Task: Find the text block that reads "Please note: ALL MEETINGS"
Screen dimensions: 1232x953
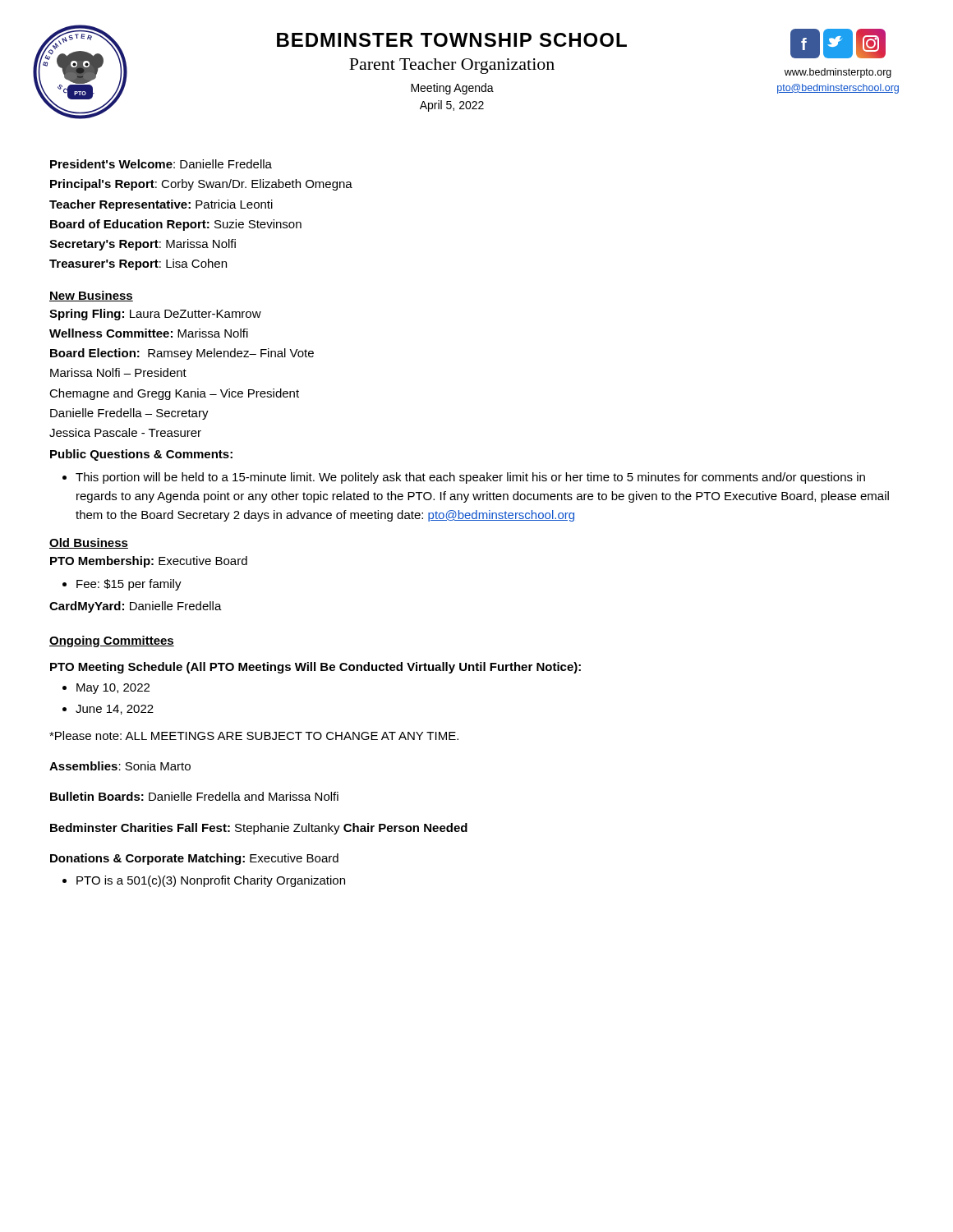Action: point(254,735)
